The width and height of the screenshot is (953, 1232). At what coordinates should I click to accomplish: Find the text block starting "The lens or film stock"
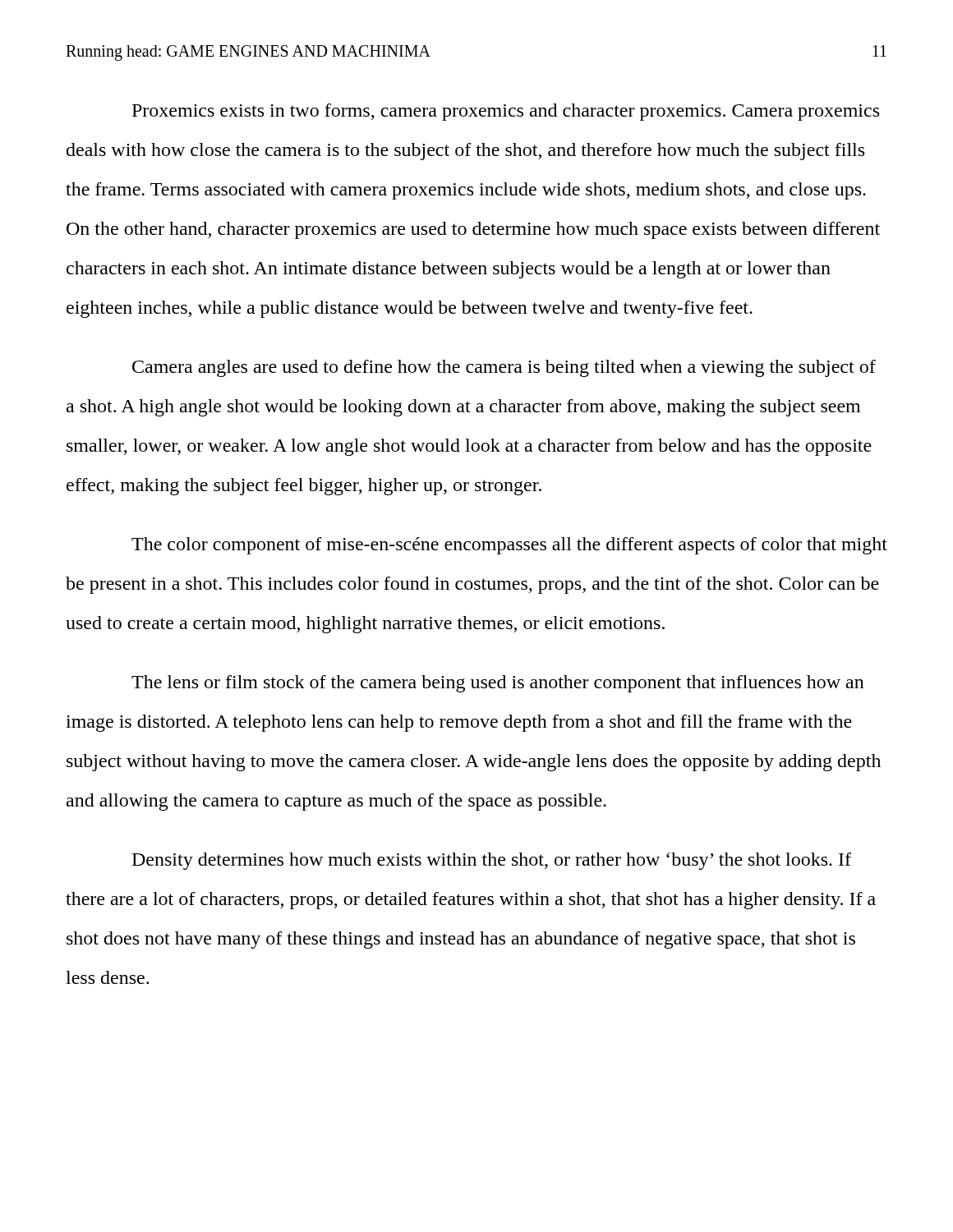pyautogui.click(x=498, y=684)
